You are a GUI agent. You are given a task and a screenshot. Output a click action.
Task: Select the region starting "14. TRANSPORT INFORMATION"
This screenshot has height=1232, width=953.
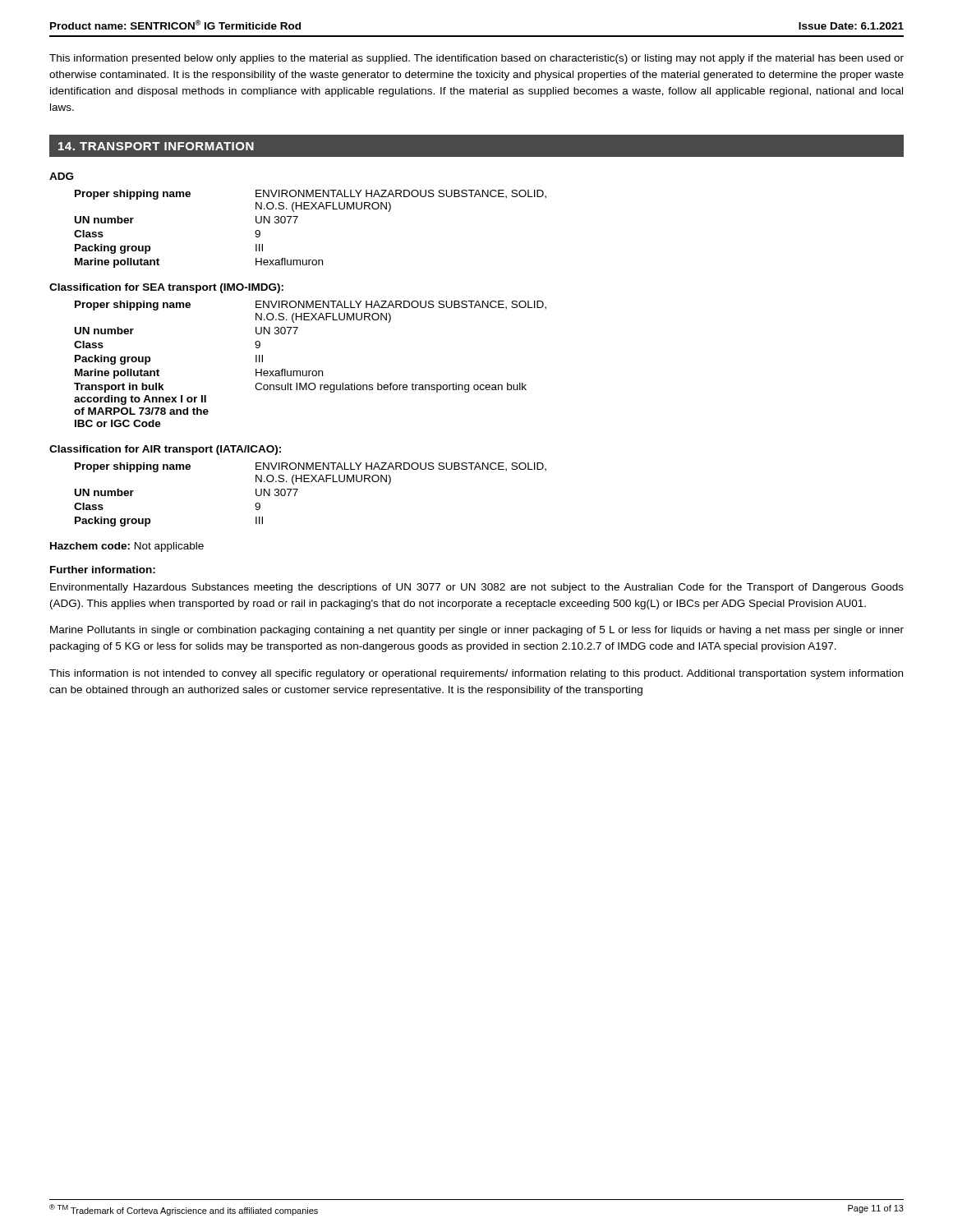(156, 145)
